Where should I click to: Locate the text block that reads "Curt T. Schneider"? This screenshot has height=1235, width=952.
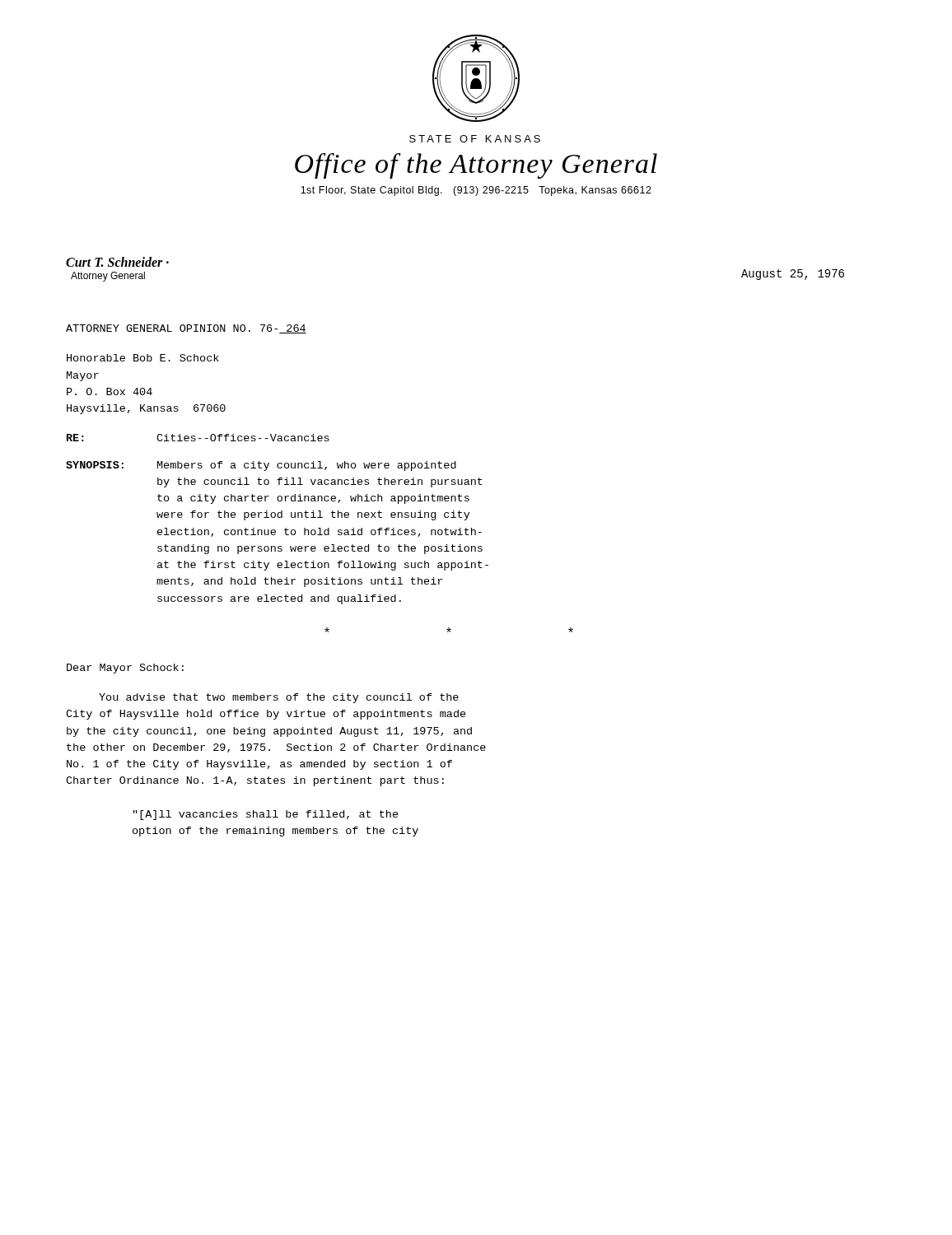coord(117,268)
